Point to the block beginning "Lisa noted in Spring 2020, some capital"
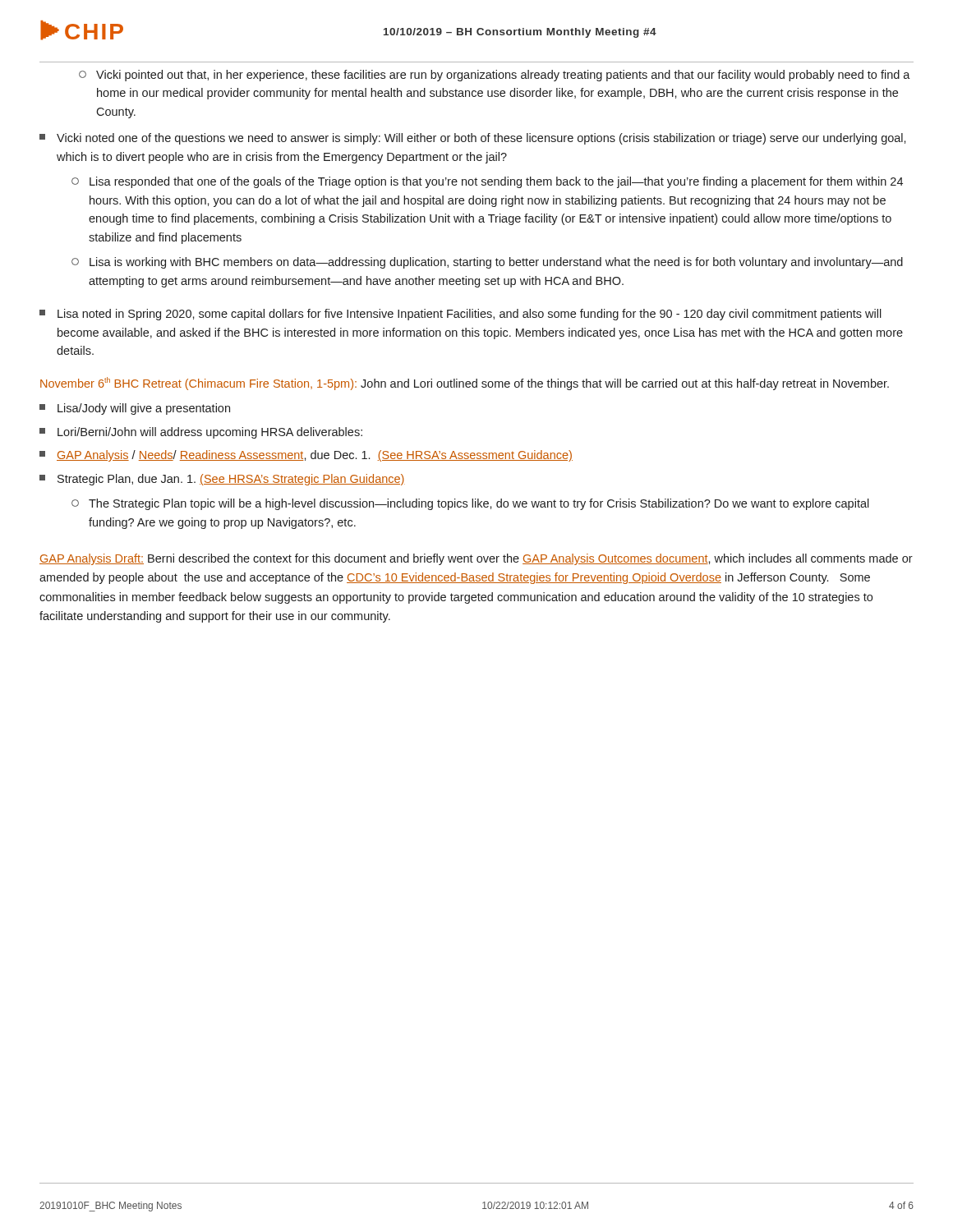 pos(480,332)
